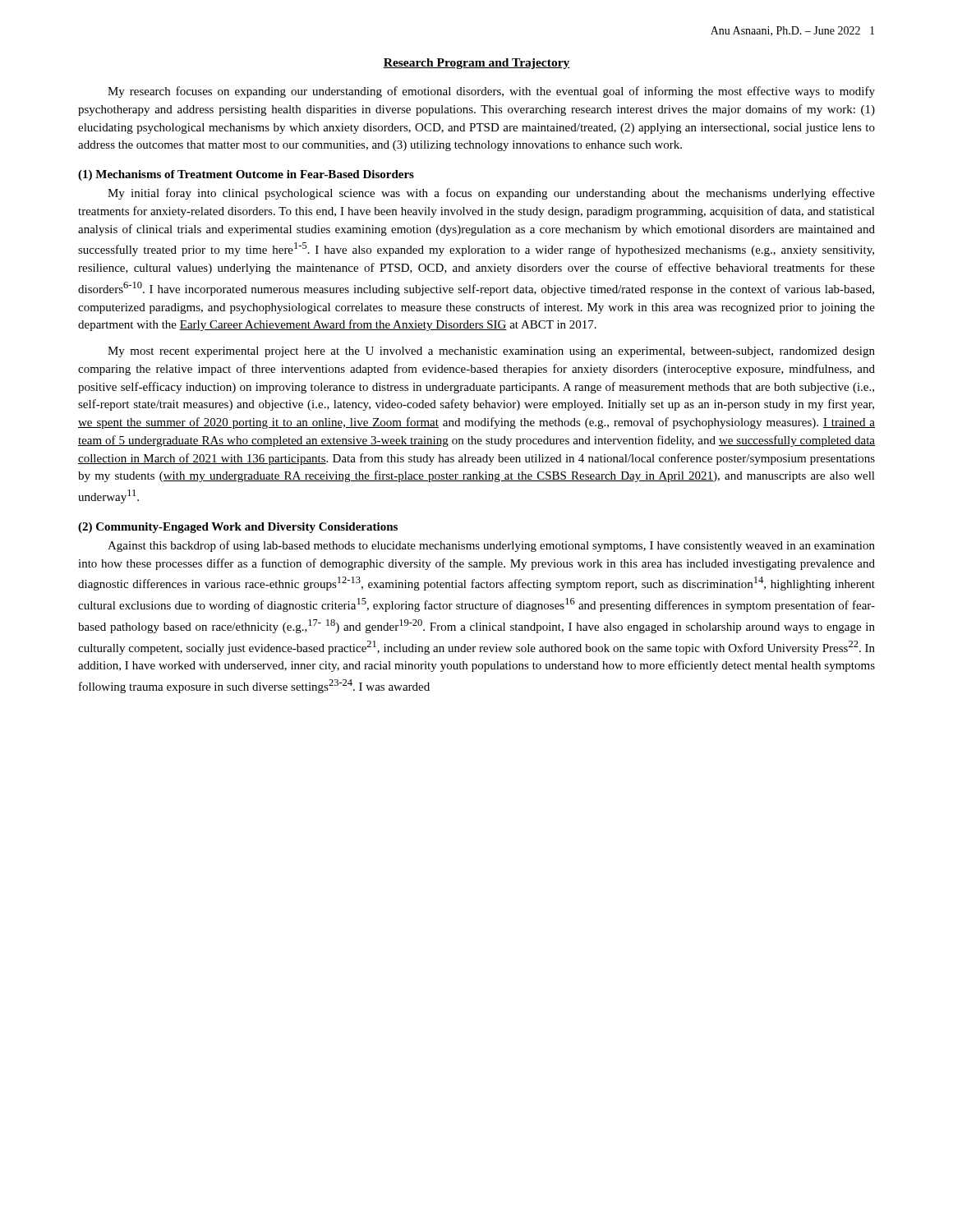Click on the element starting "(2) Community-Engaged Work and Diversity Considerations"
The height and width of the screenshot is (1232, 953).
coord(238,526)
